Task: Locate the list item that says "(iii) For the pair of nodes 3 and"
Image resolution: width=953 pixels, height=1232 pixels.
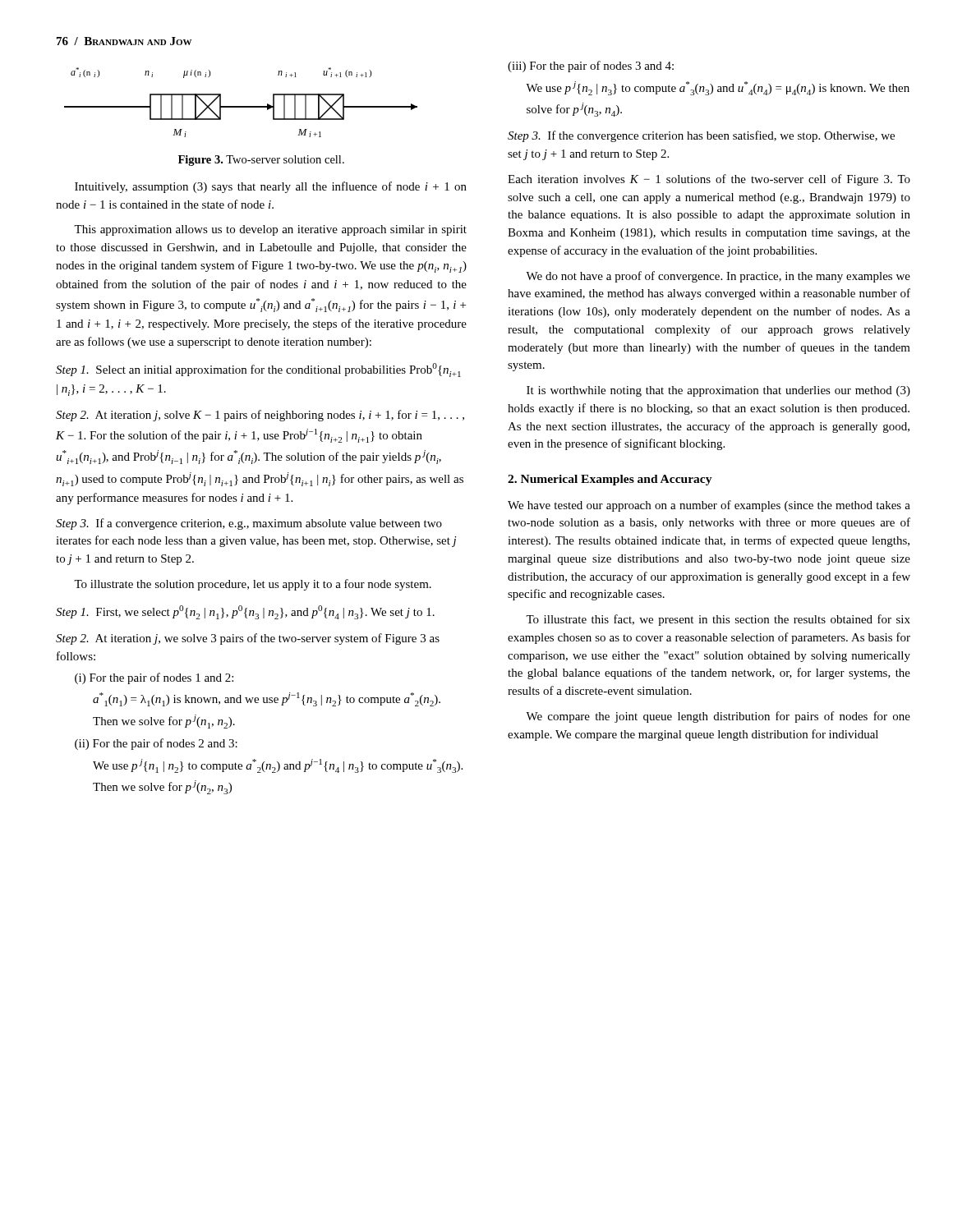Action: pos(709,90)
